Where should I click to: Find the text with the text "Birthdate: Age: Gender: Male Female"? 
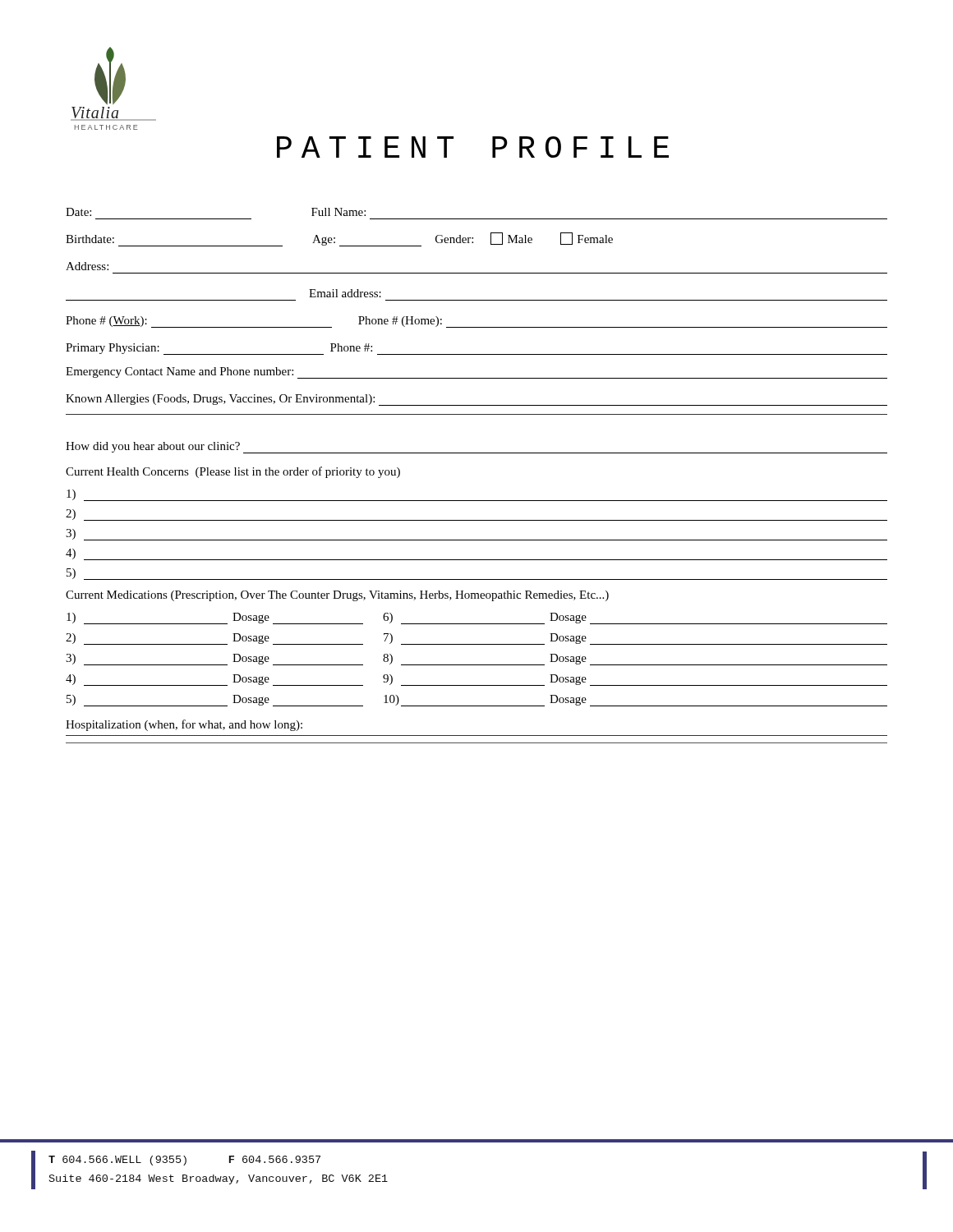[340, 239]
